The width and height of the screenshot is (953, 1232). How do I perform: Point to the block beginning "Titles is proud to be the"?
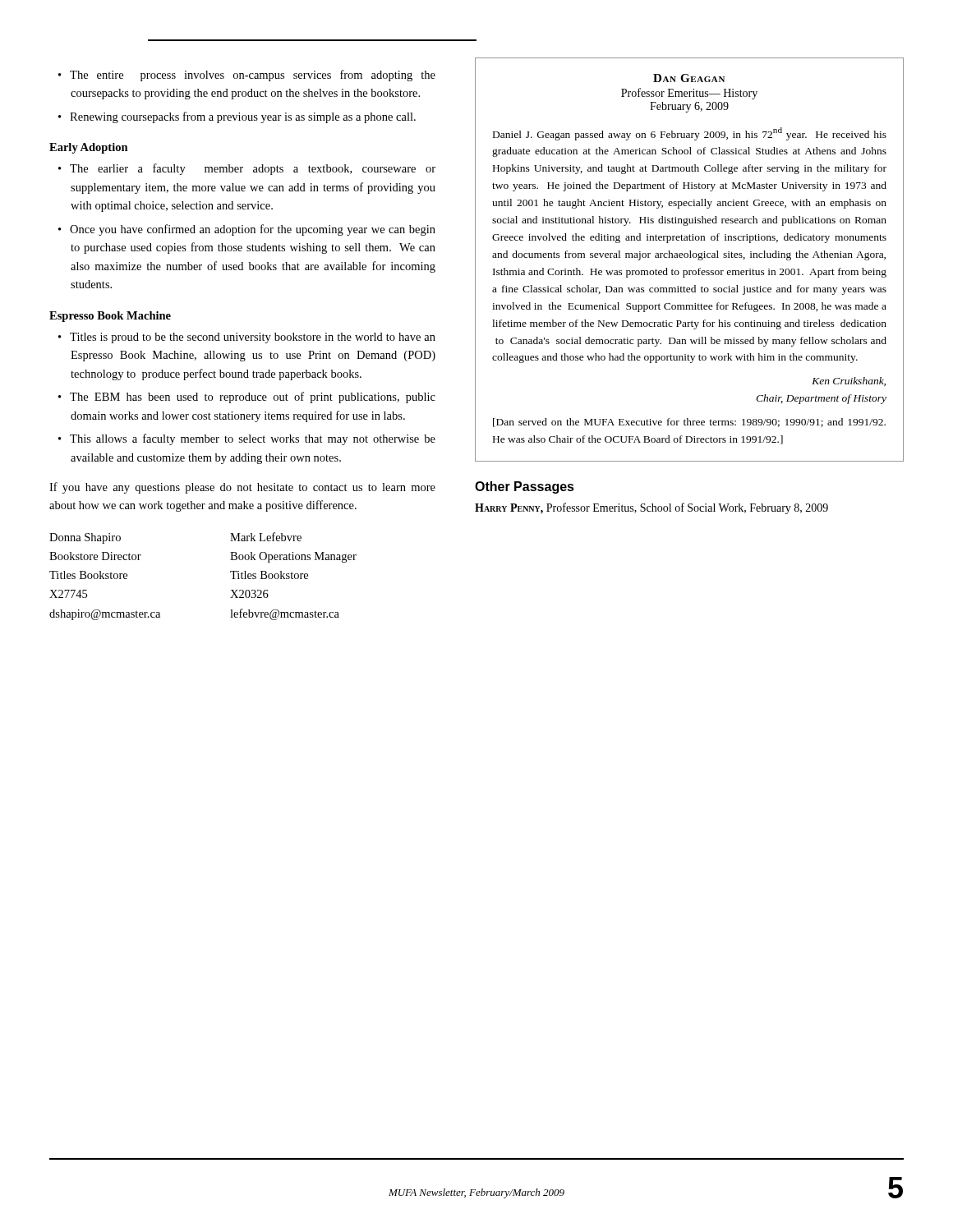point(242,355)
